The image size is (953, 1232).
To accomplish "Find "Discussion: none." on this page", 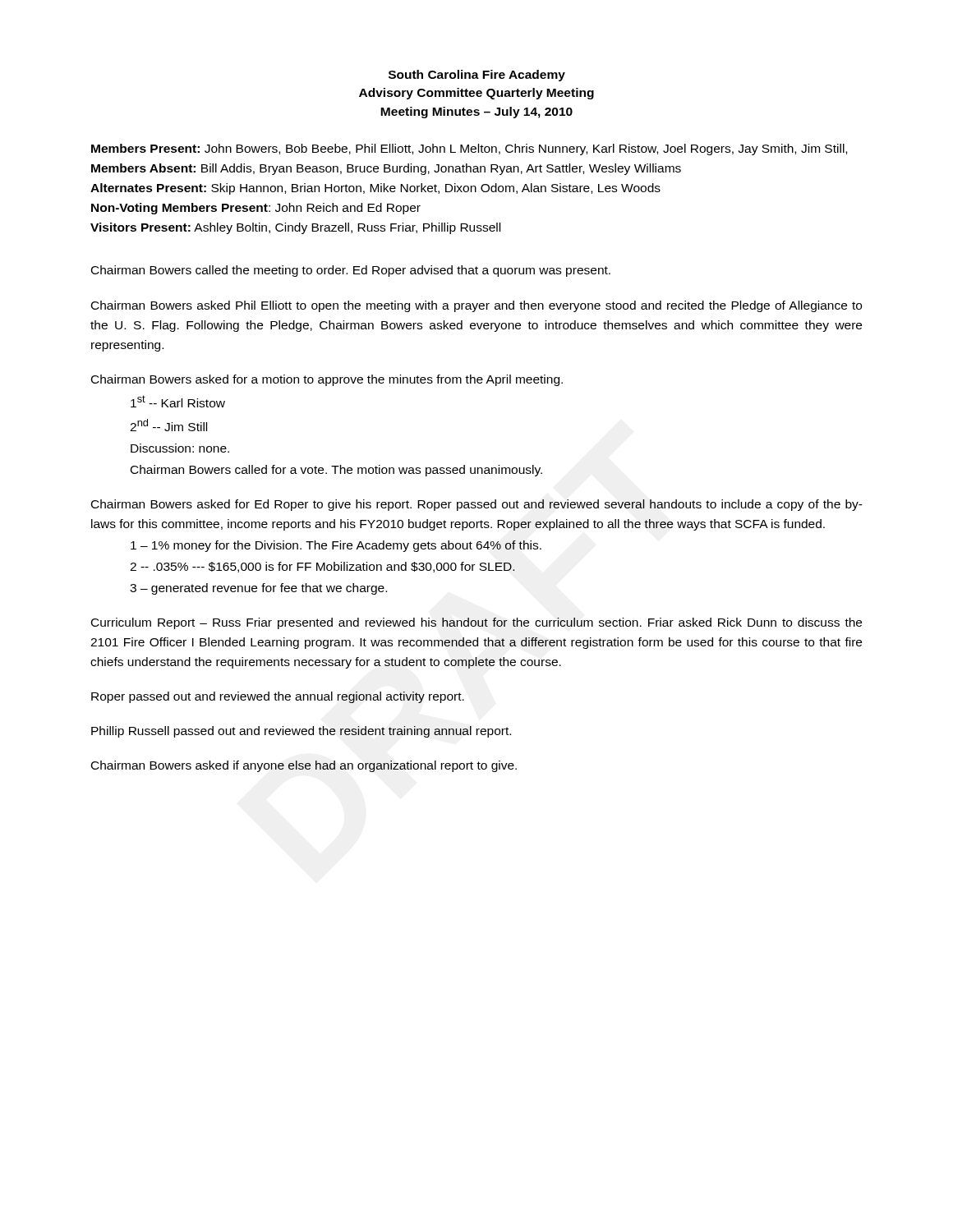I will [x=180, y=448].
